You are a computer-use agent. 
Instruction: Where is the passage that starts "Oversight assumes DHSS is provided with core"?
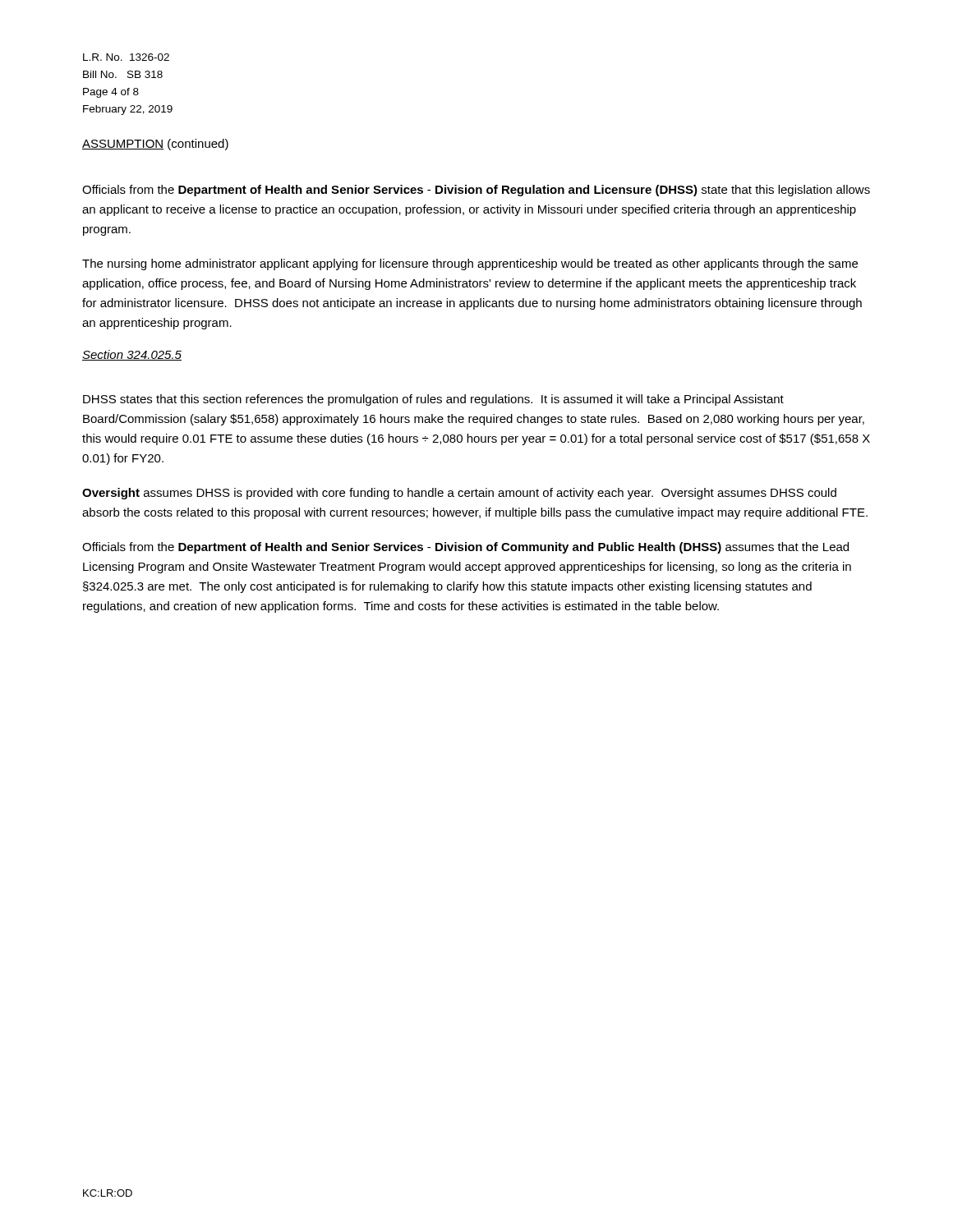click(x=475, y=502)
